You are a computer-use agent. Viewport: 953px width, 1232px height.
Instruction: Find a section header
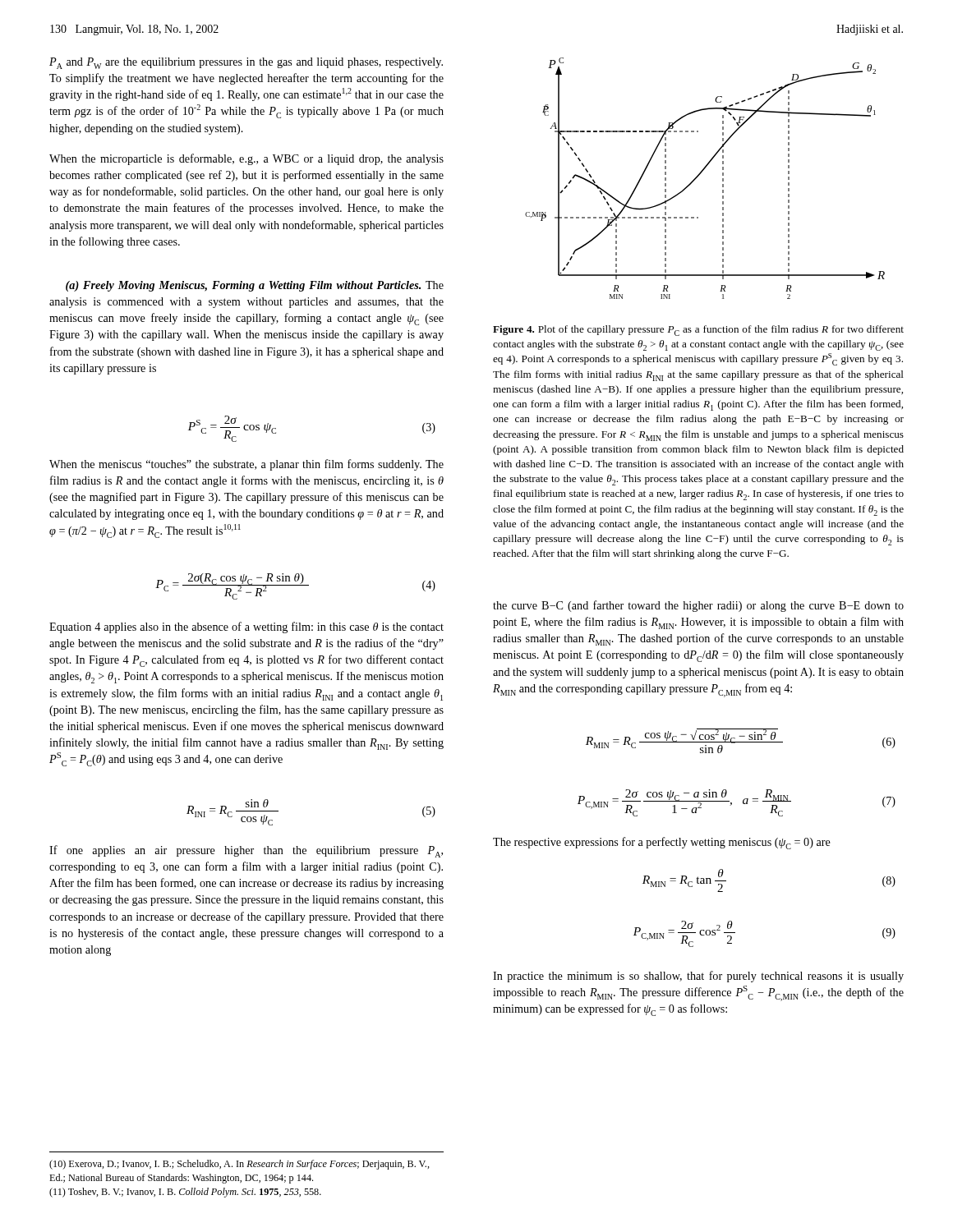[x=246, y=326]
